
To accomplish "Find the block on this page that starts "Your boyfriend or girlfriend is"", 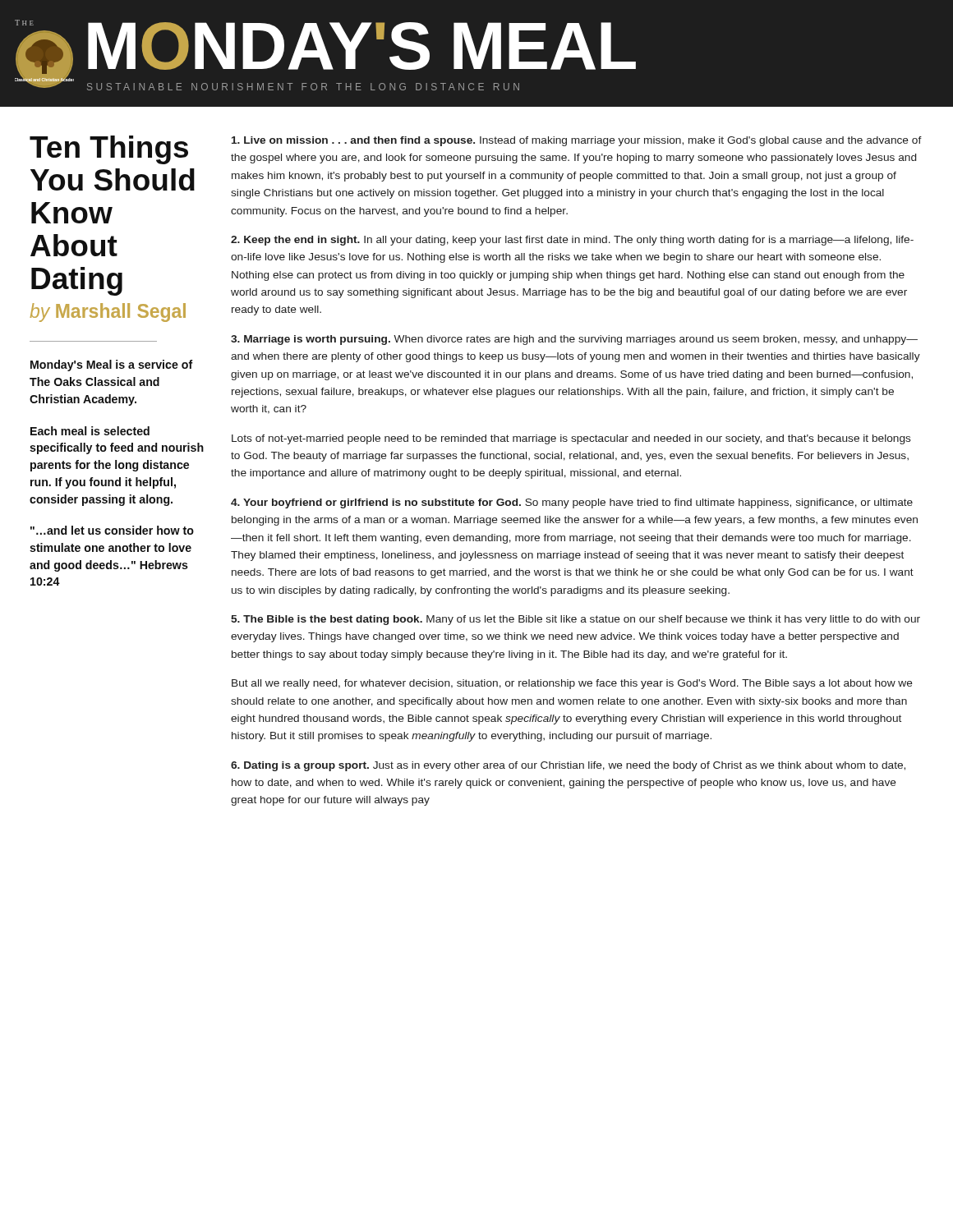I will pos(575,546).
